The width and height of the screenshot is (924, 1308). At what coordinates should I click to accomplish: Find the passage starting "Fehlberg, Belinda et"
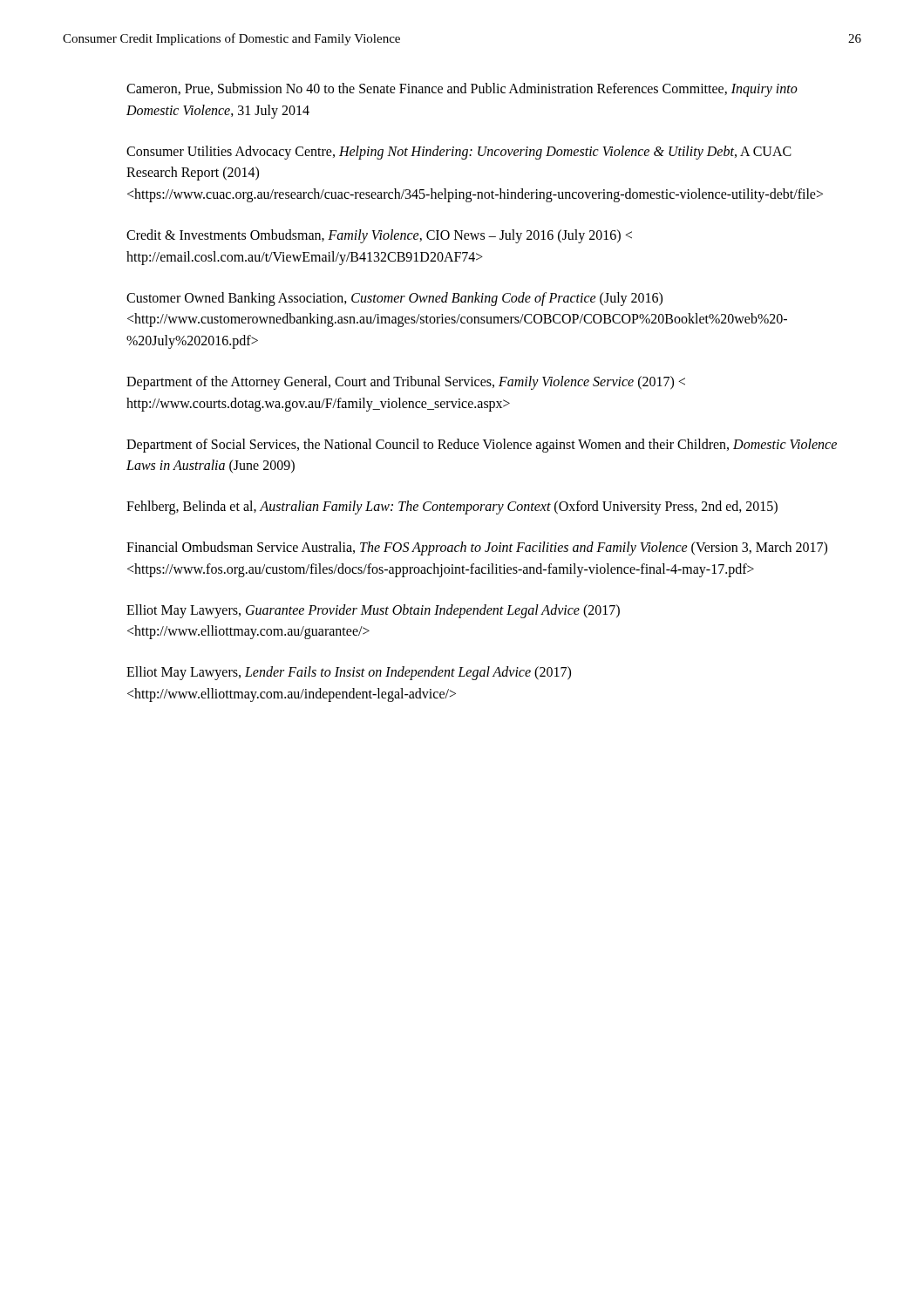[x=452, y=506]
